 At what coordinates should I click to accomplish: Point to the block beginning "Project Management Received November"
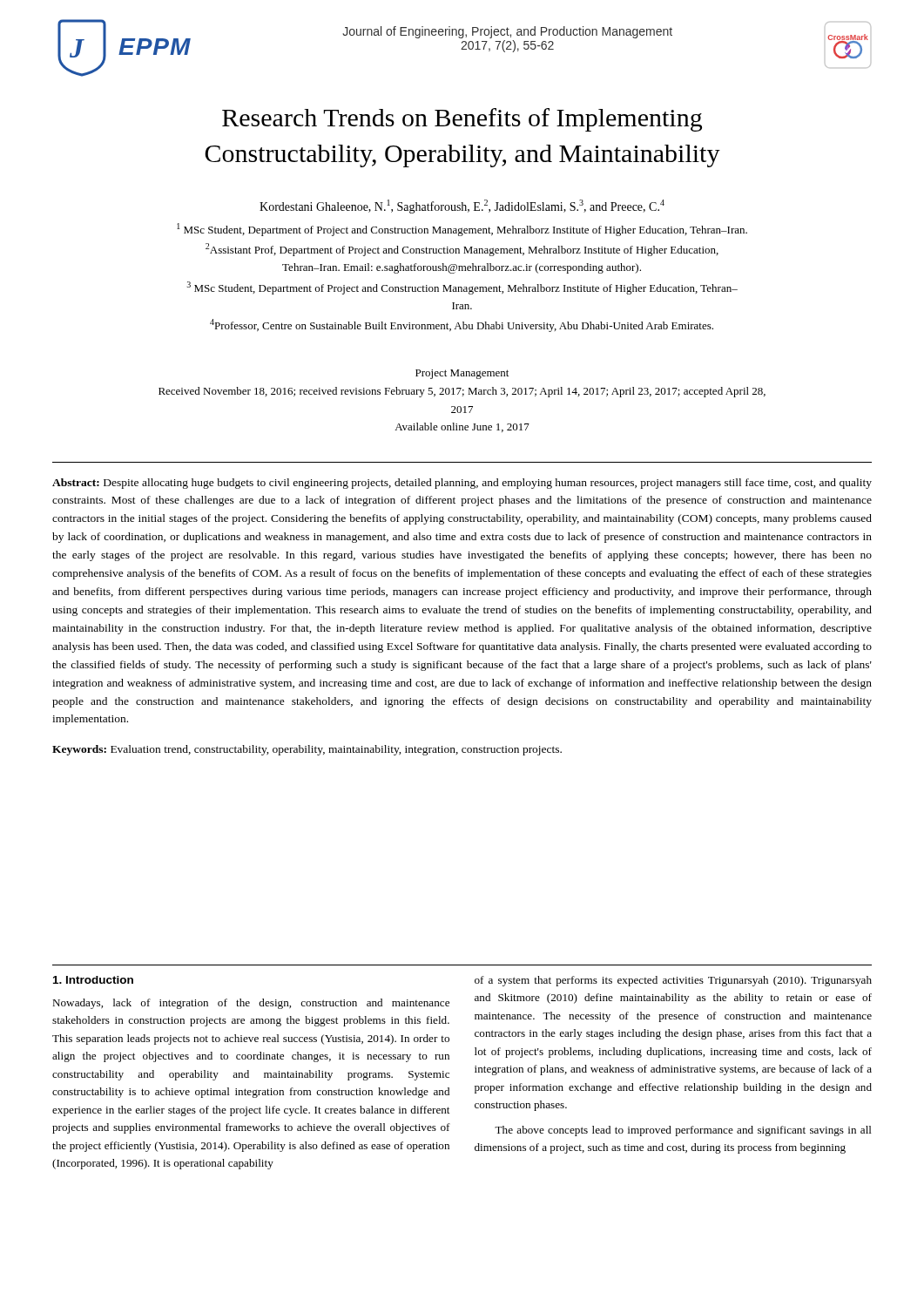click(x=462, y=400)
